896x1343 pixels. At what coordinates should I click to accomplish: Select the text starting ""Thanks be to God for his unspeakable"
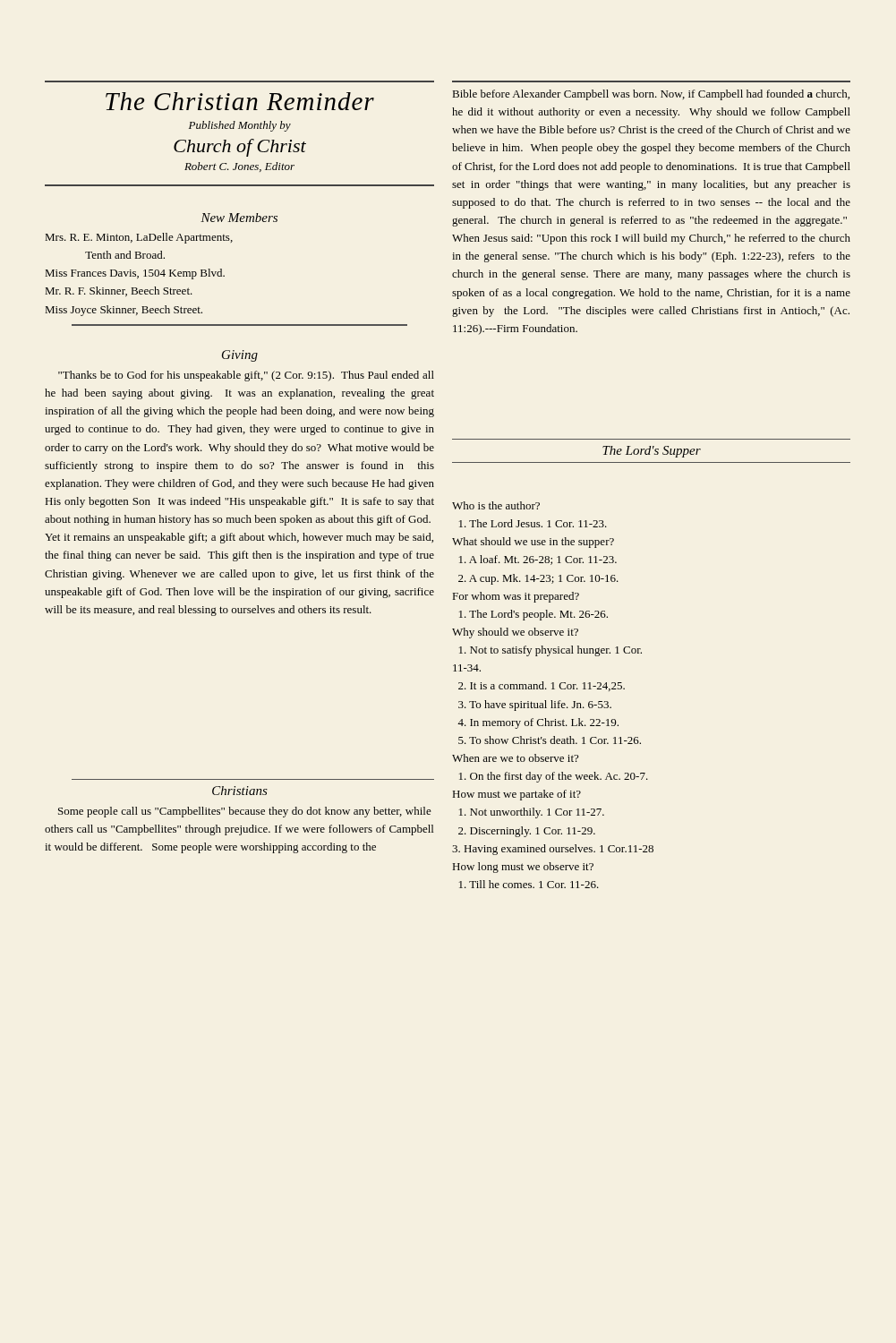click(239, 492)
